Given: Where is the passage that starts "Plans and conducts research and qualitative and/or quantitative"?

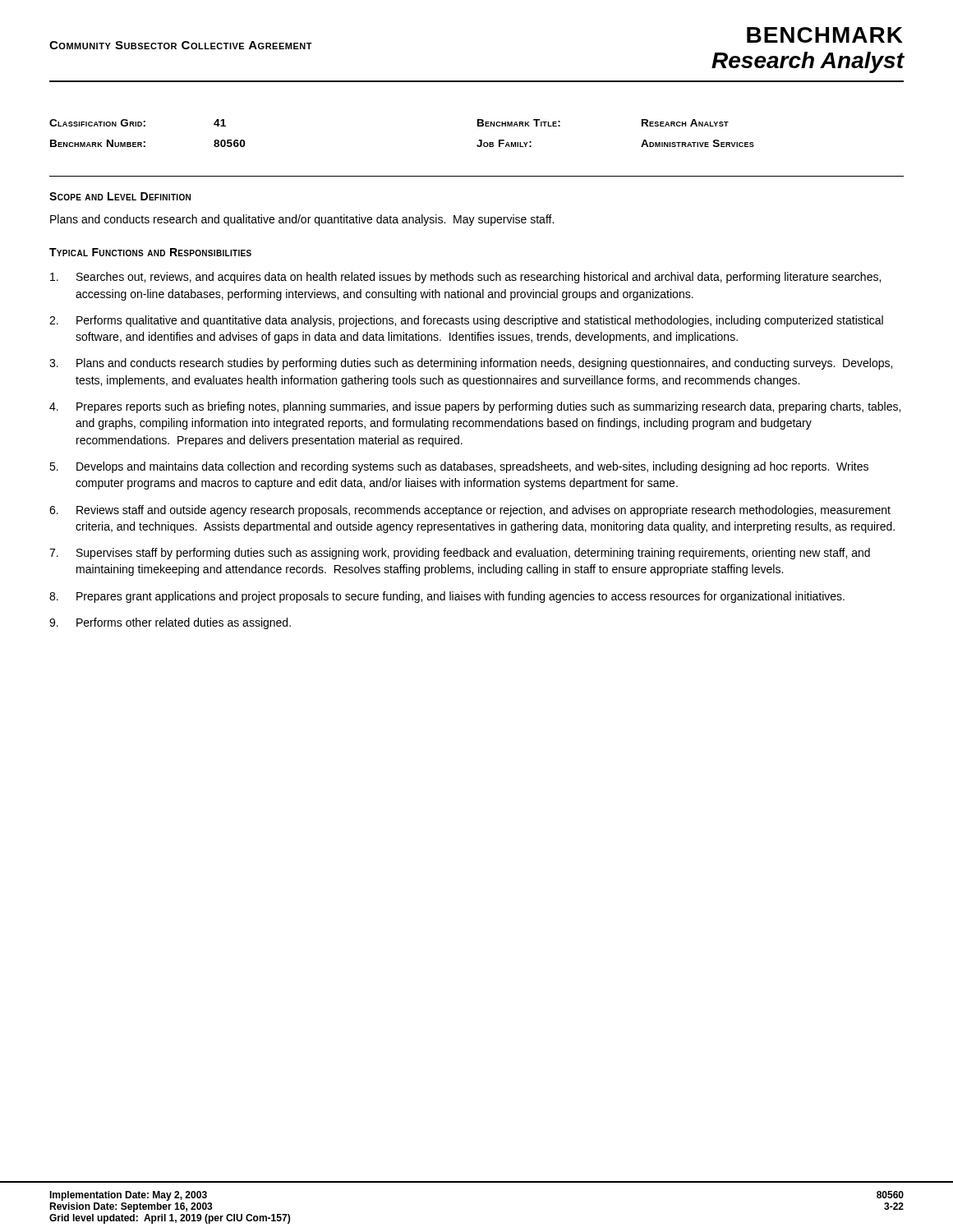Looking at the screenshot, I should 302,219.
